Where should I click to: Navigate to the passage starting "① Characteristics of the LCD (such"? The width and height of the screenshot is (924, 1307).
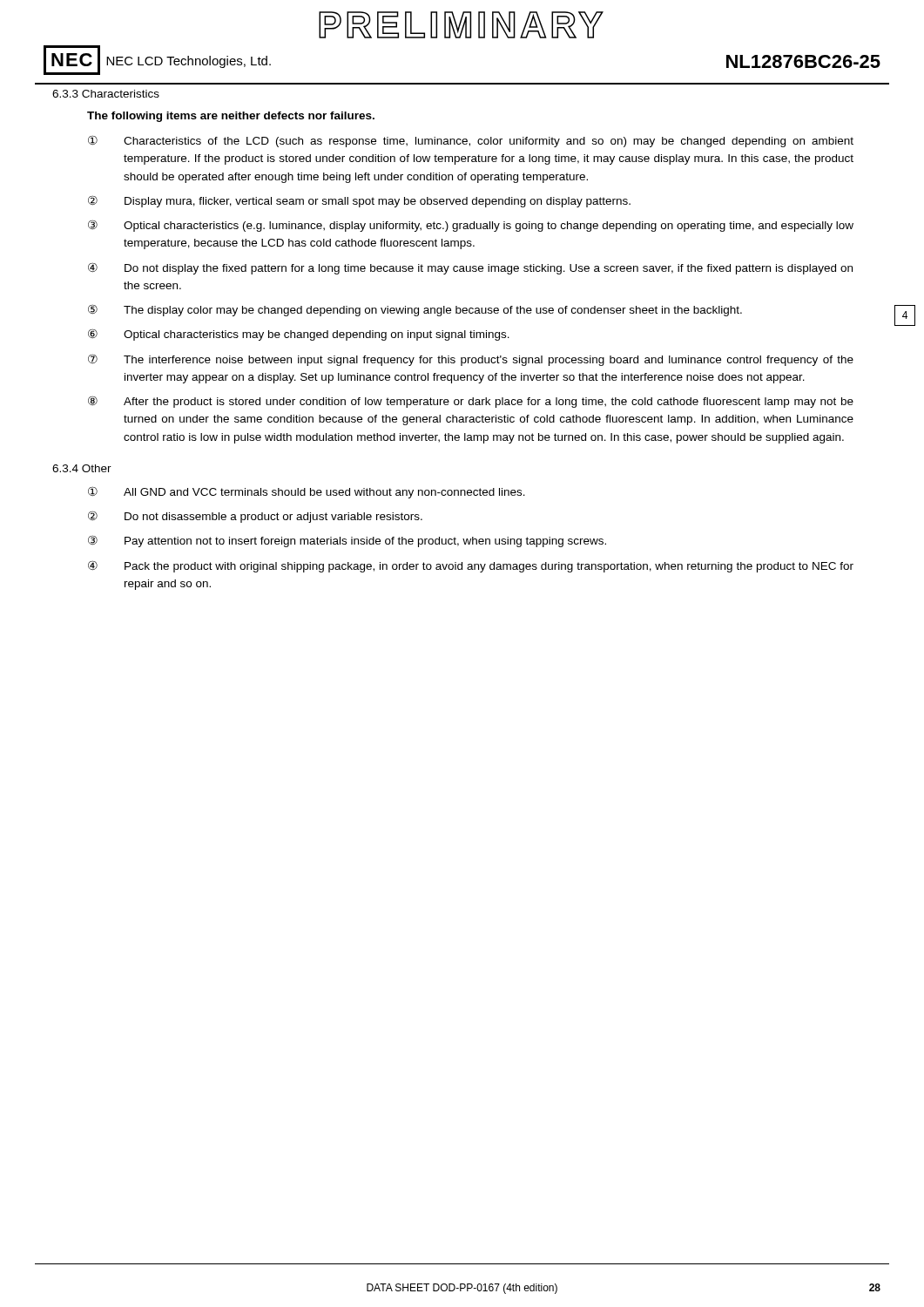coord(470,159)
